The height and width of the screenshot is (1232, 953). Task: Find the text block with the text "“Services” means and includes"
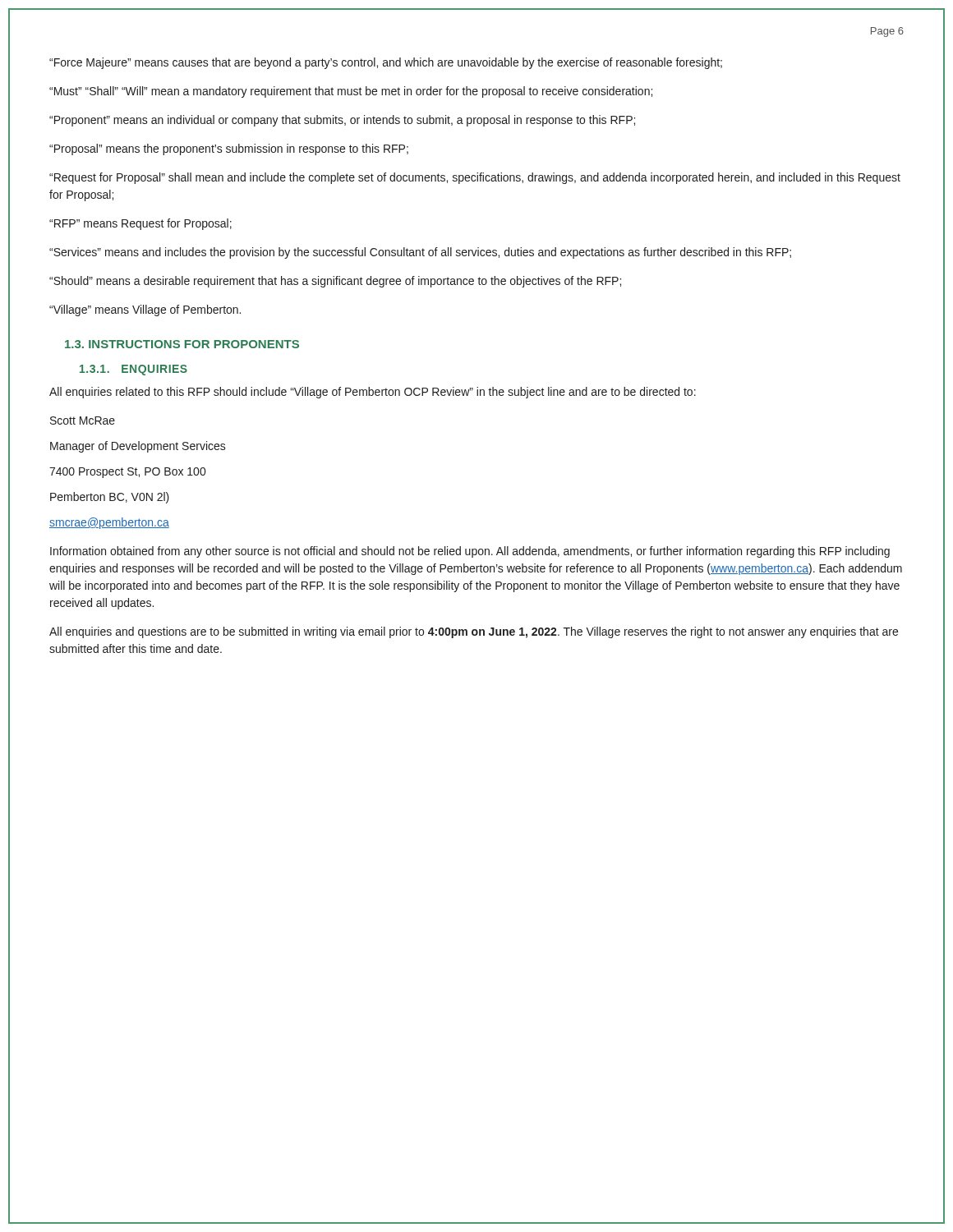[421, 252]
